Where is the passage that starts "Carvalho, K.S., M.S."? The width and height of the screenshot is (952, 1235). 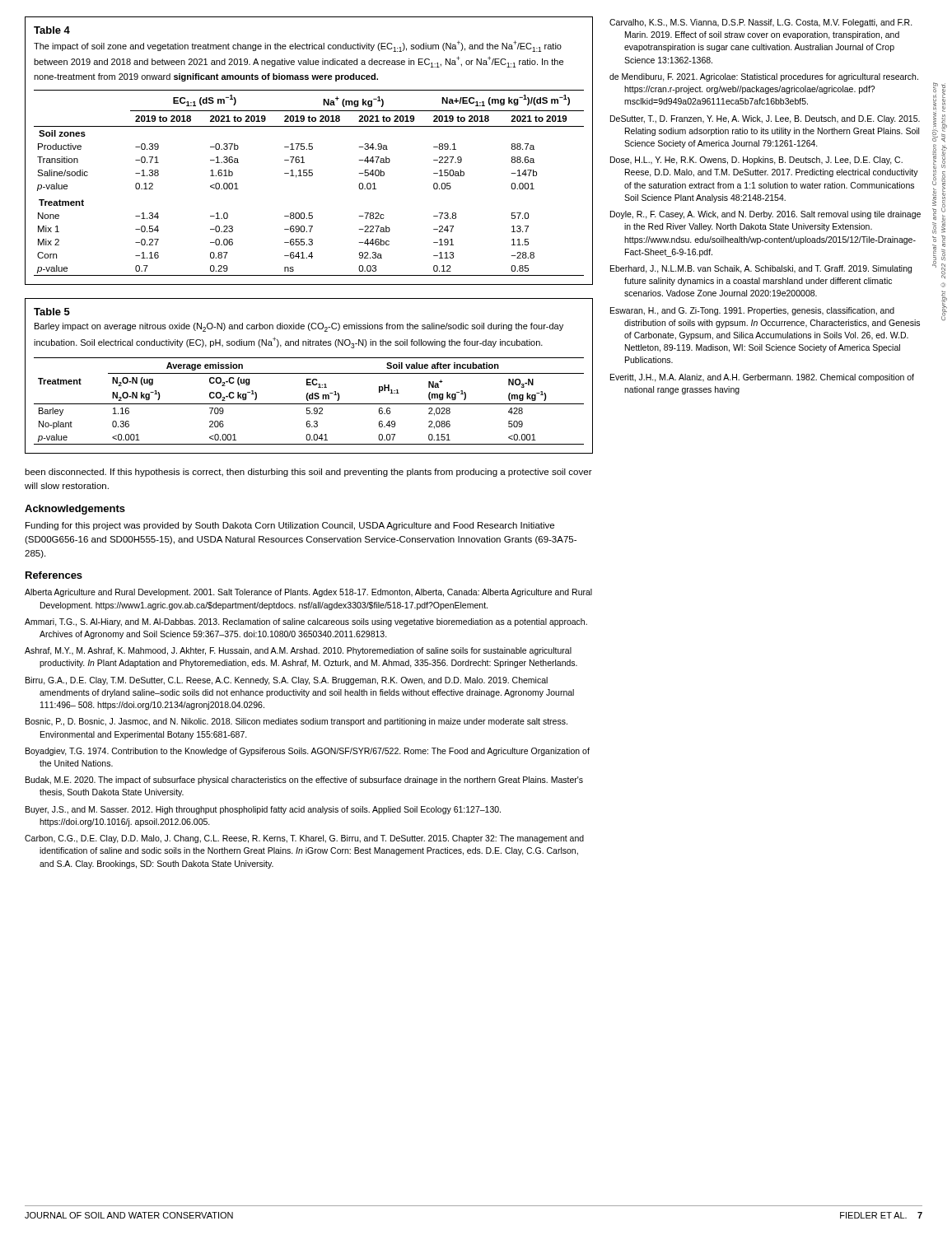(x=761, y=41)
